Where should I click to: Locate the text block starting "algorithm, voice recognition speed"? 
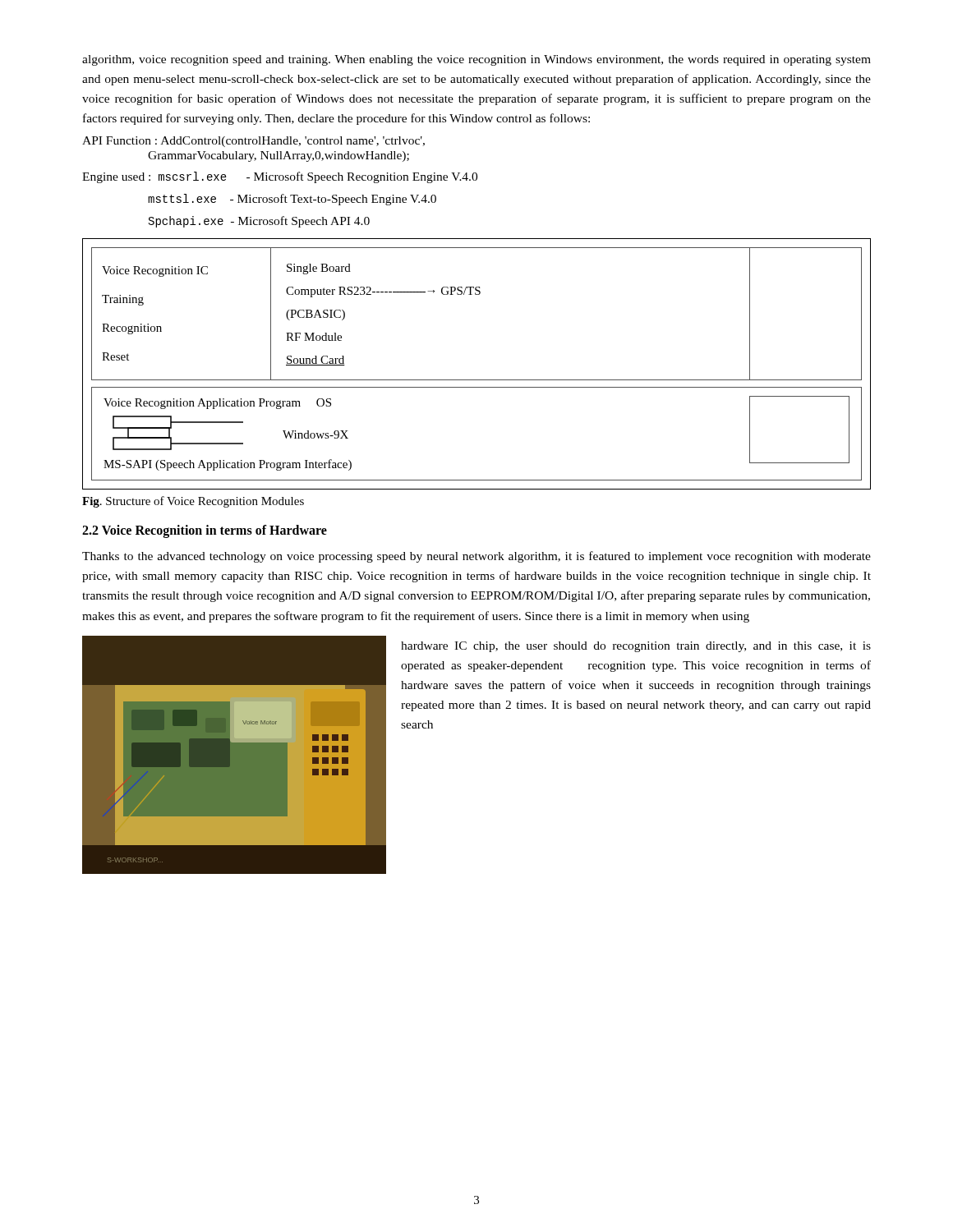(476, 88)
